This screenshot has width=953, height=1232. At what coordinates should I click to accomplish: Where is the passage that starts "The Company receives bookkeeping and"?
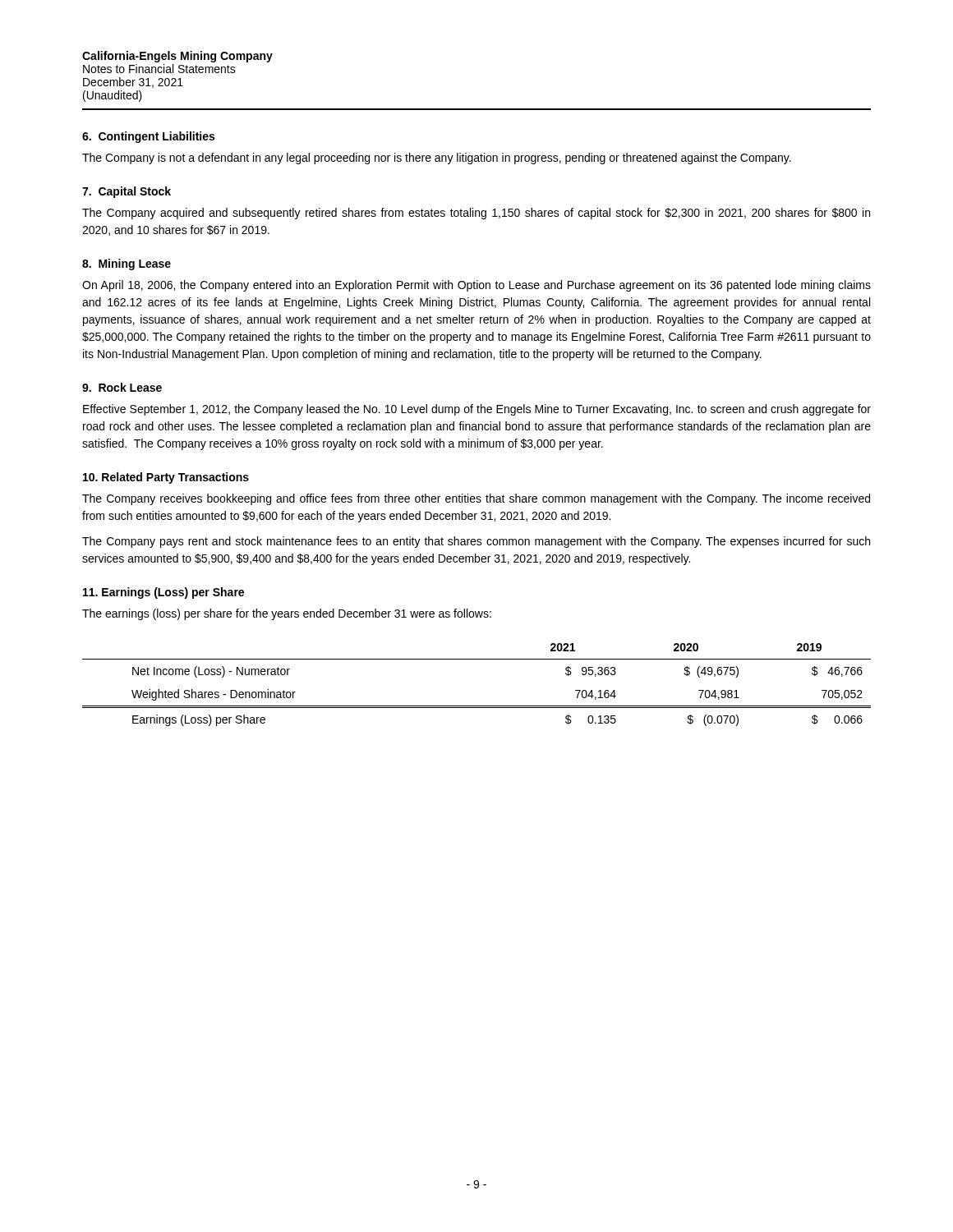(x=476, y=507)
